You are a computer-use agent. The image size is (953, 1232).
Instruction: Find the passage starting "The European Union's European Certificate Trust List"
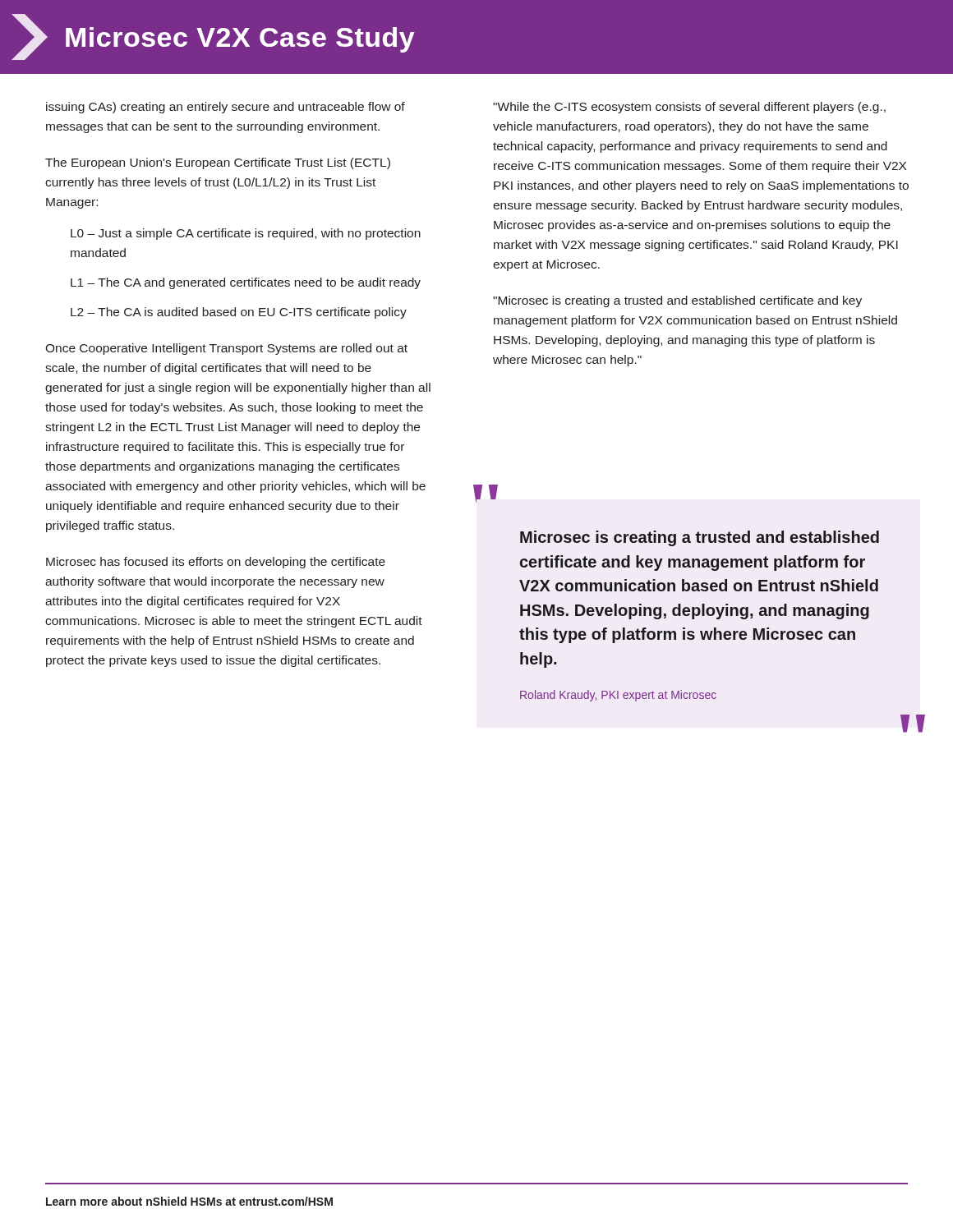(x=218, y=182)
